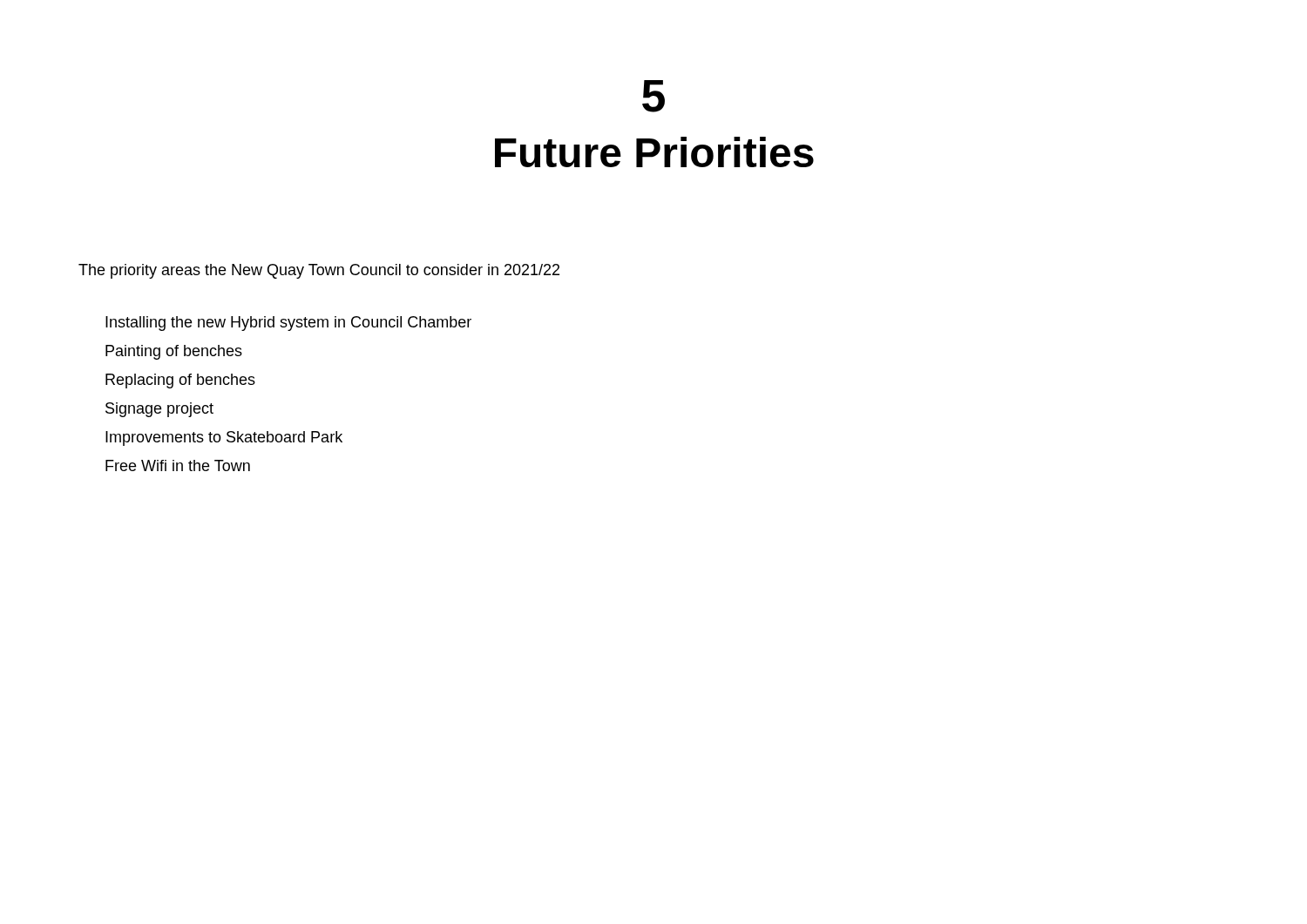Viewport: 1307px width, 924px height.
Task: Find the list item that reads "Installing the new"
Action: click(x=288, y=322)
